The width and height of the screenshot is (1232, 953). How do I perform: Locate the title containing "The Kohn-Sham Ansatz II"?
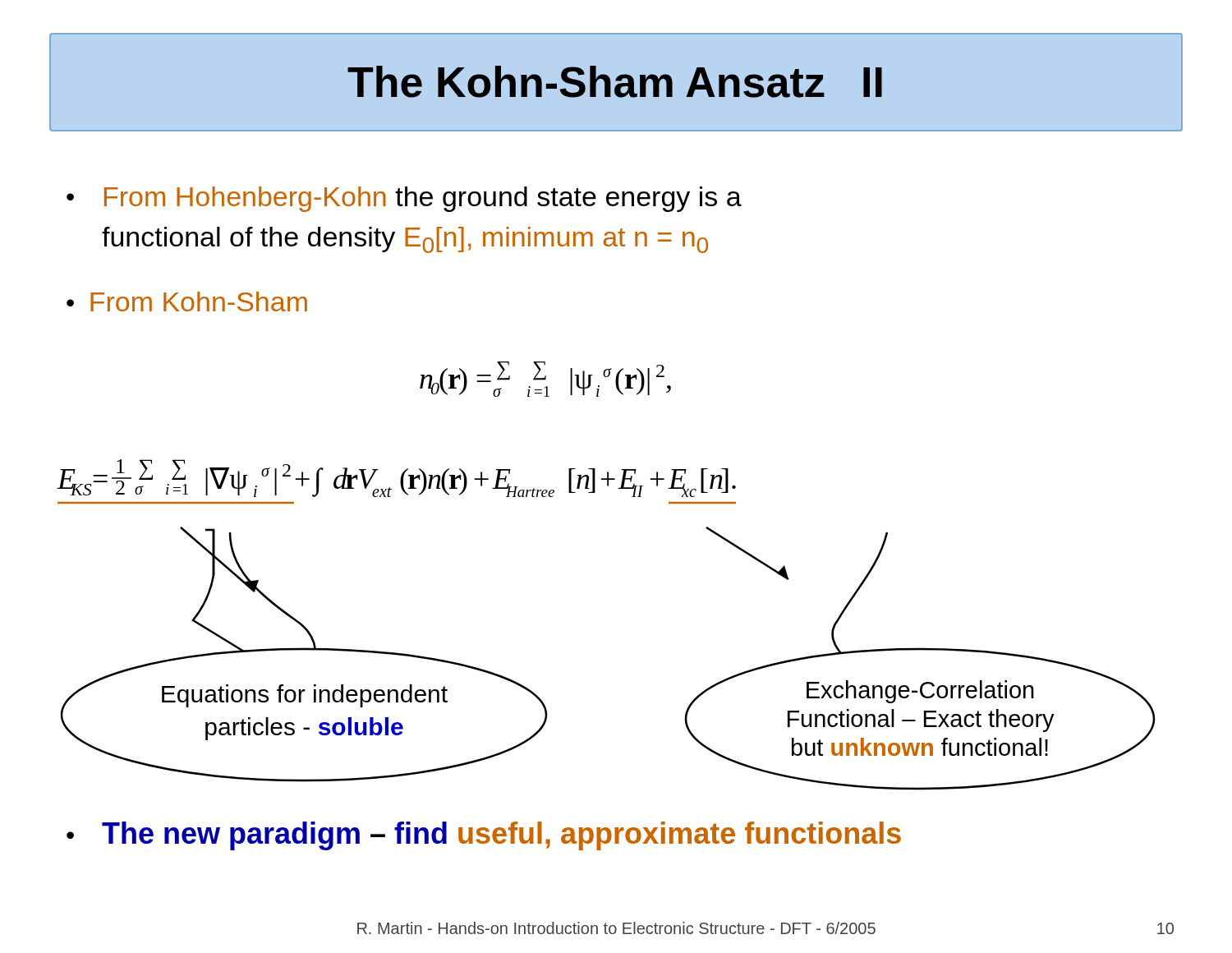(616, 82)
